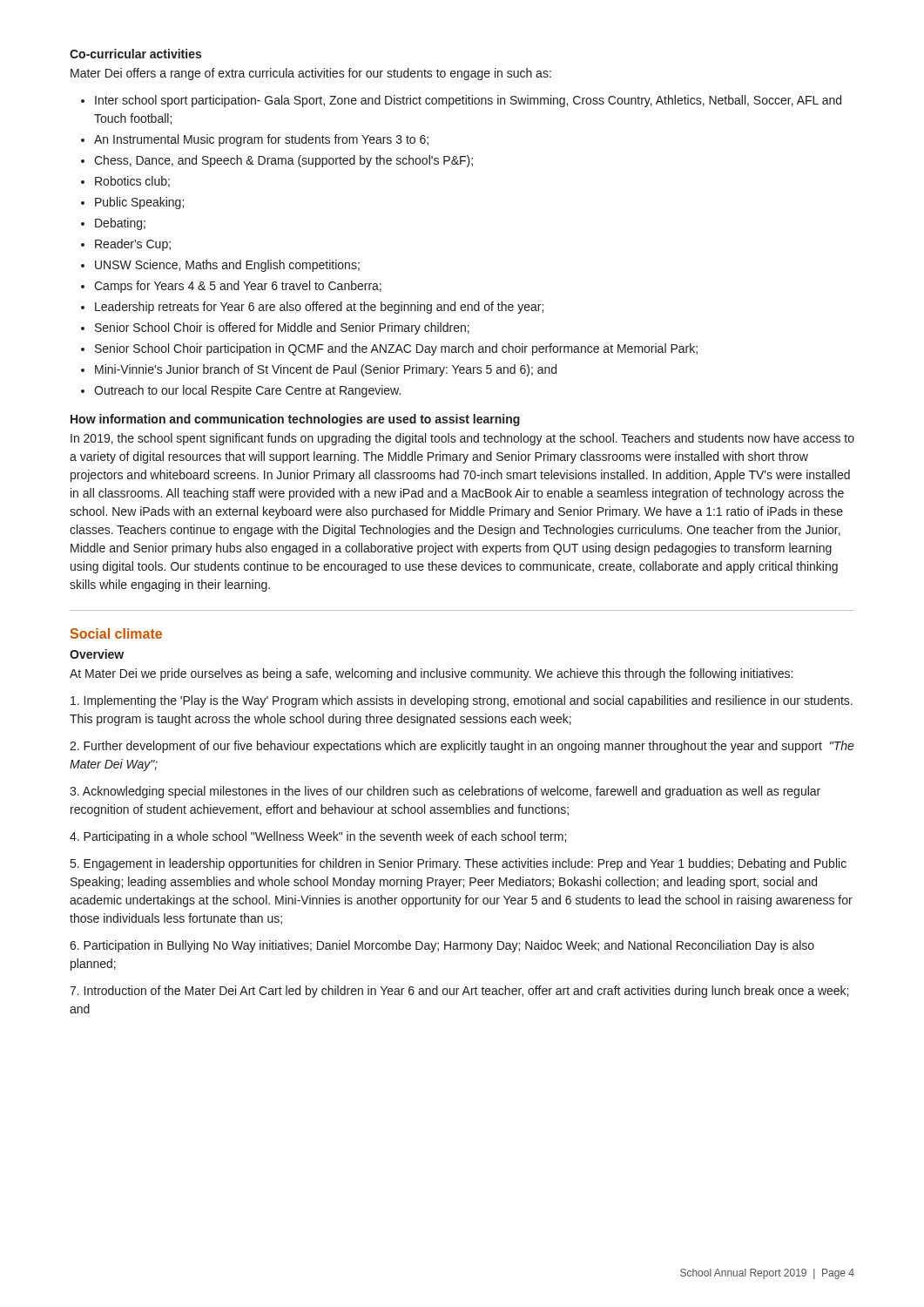Viewport: 924px width, 1307px height.
Task: Select the region starting "Participating in a whole school "Wellness"
Action: [x=462, y=837]
